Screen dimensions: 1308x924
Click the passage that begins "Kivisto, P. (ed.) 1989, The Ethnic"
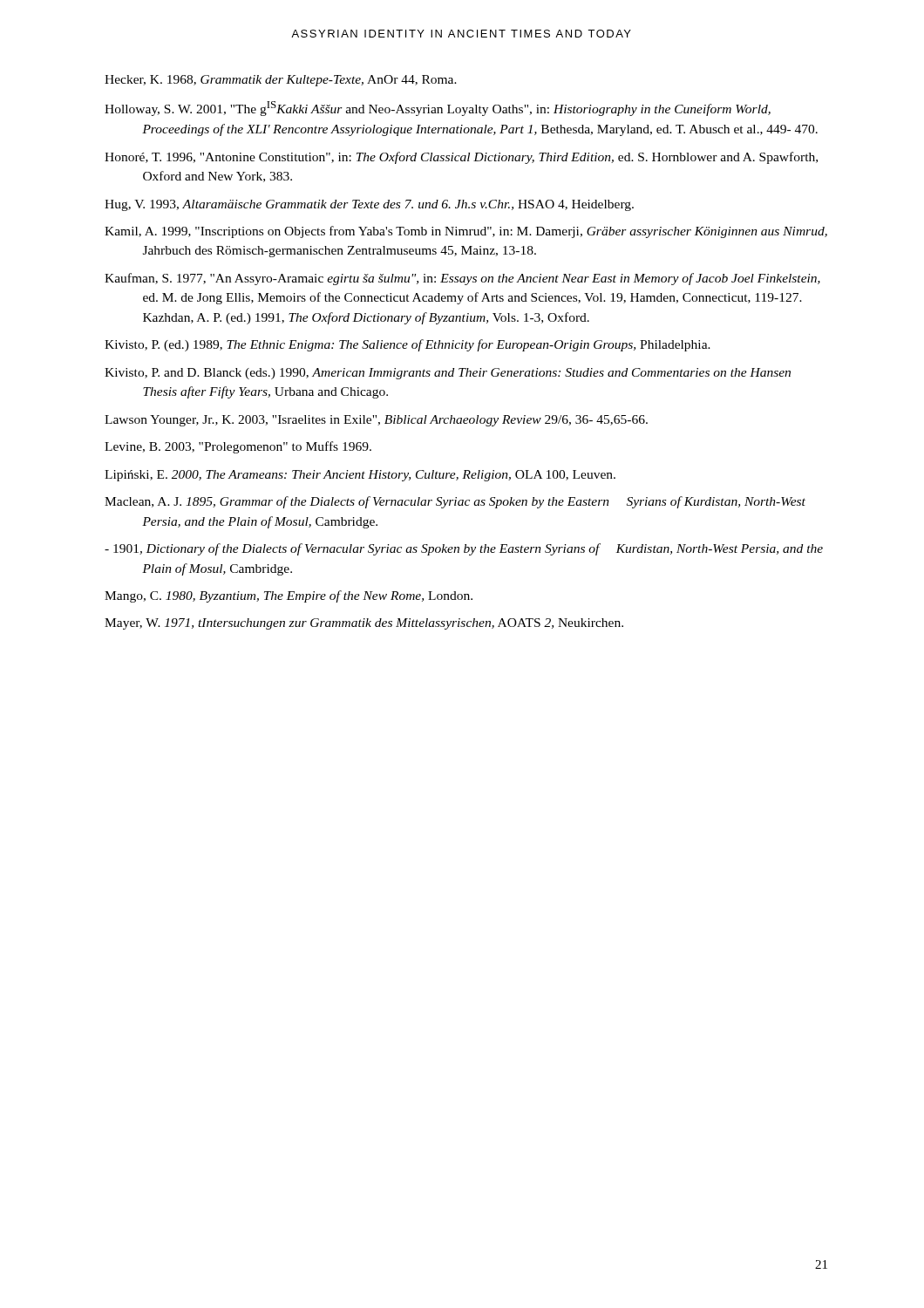click(x=408, y=344)
